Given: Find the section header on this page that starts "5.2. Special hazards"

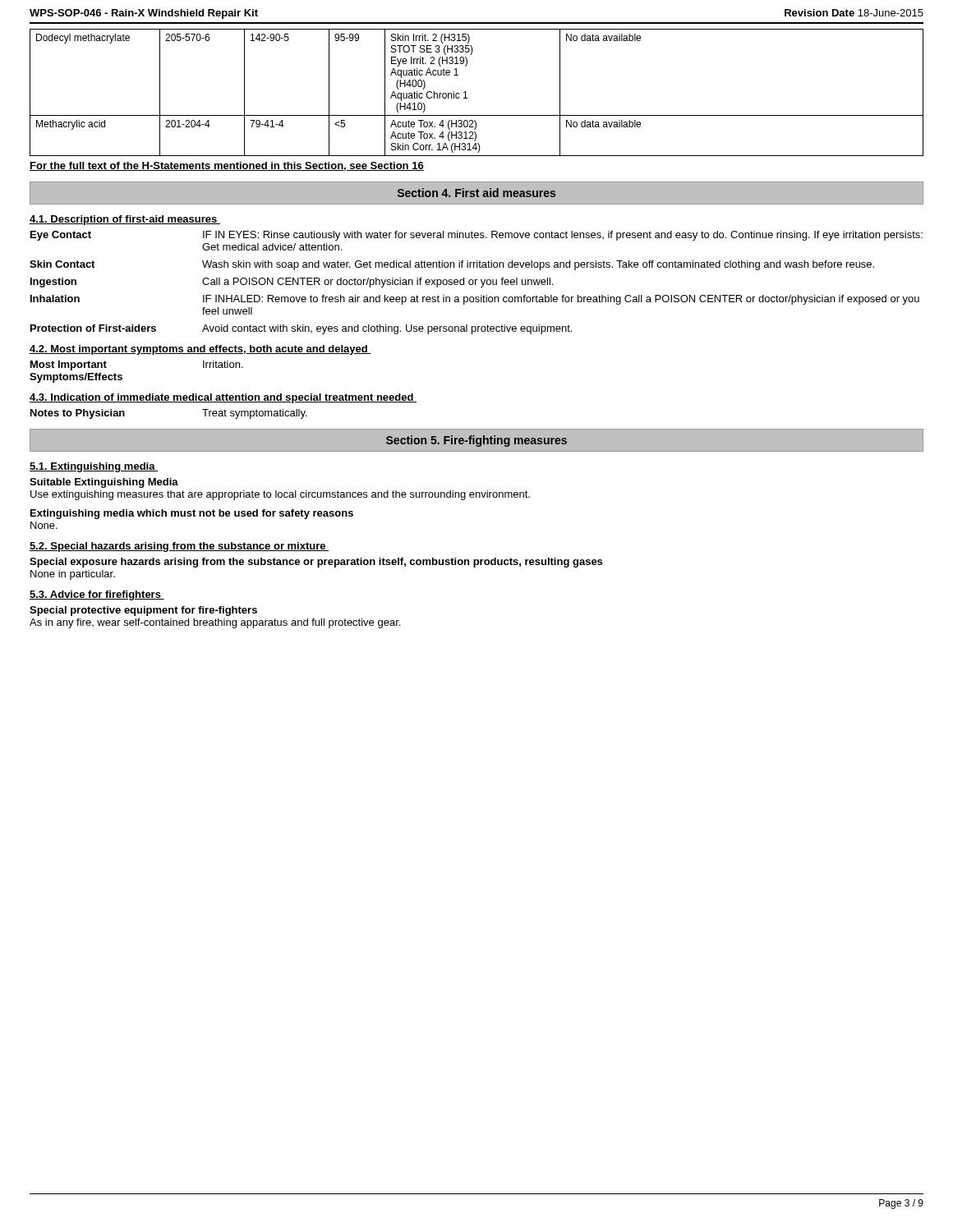Looking at the screenshot, I should [x=179, y=547].
